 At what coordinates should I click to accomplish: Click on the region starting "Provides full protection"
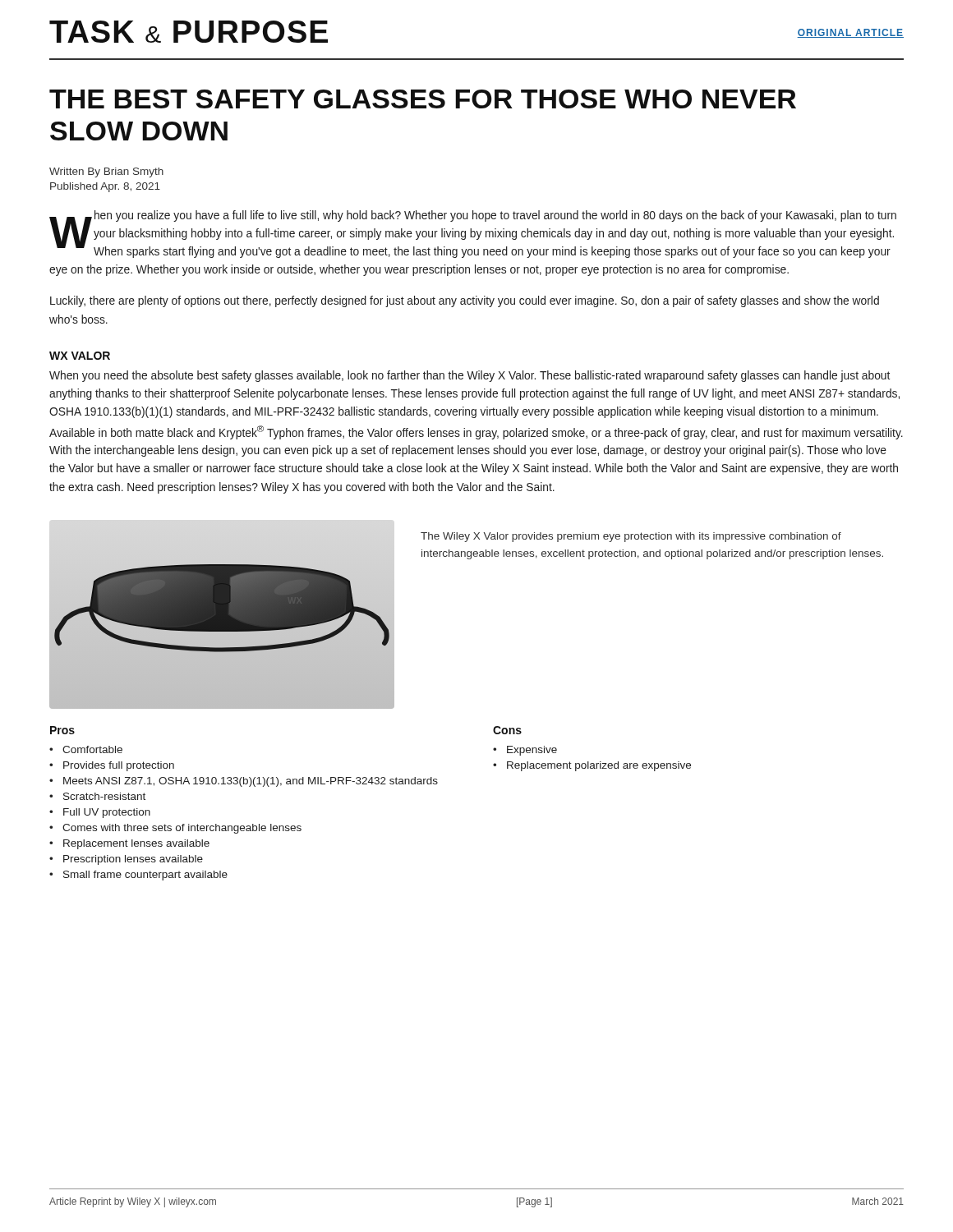click(119, 765)
